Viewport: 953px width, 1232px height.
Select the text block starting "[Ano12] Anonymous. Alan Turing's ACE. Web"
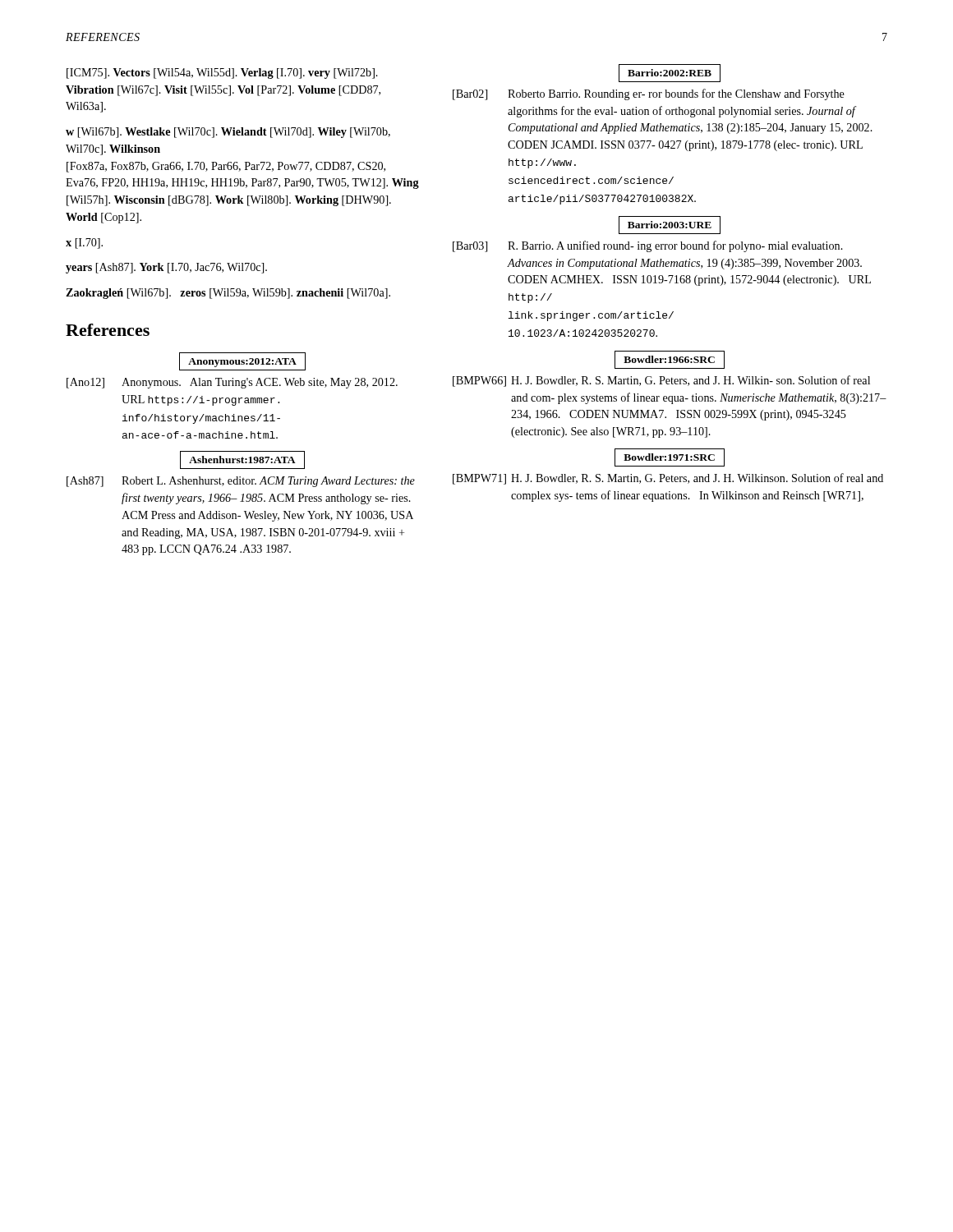(x=242, y=409)
